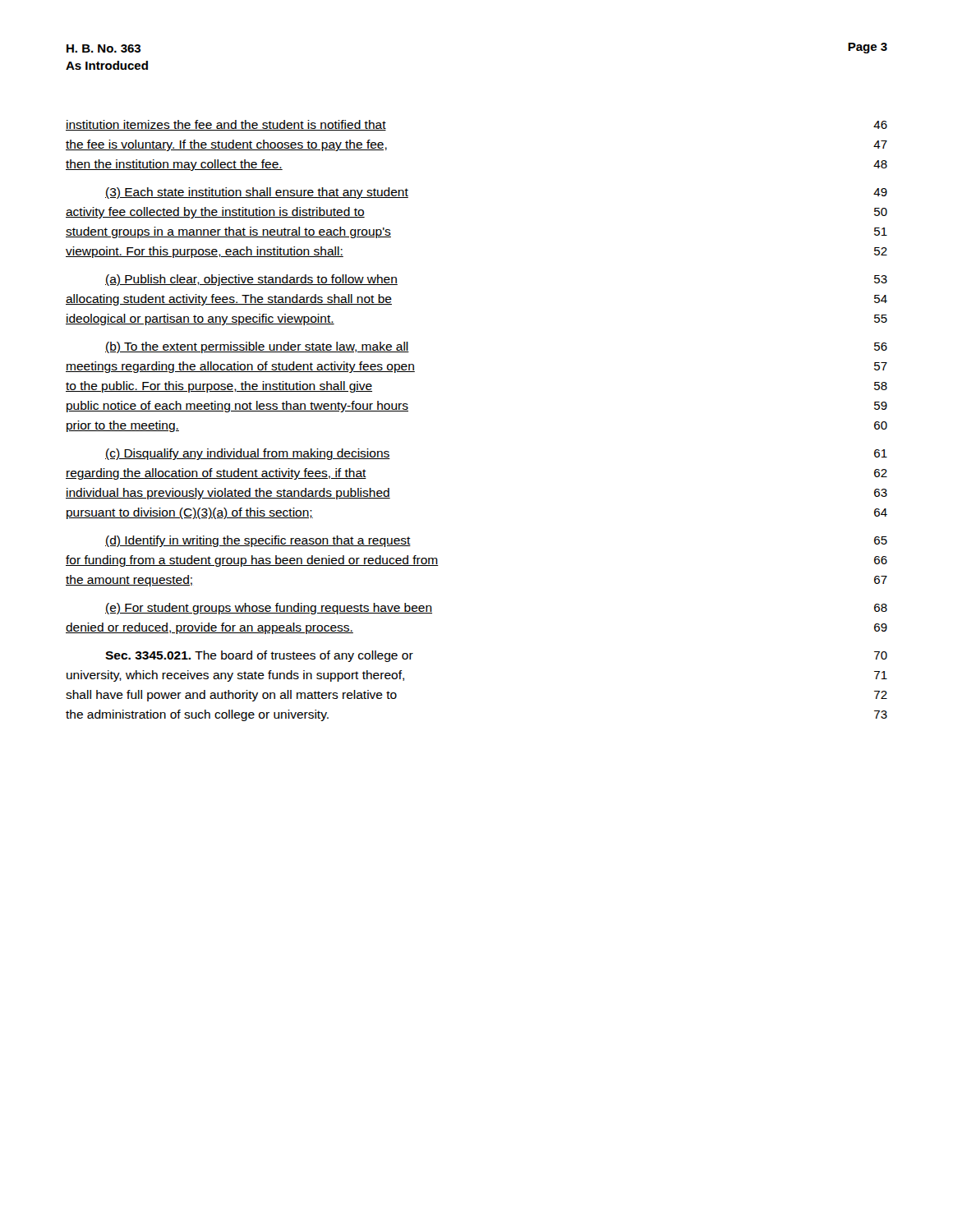
Task: Locate the block of text that opens with "meetings regarding the allocation of student"
Action: (x=283, y=367)
